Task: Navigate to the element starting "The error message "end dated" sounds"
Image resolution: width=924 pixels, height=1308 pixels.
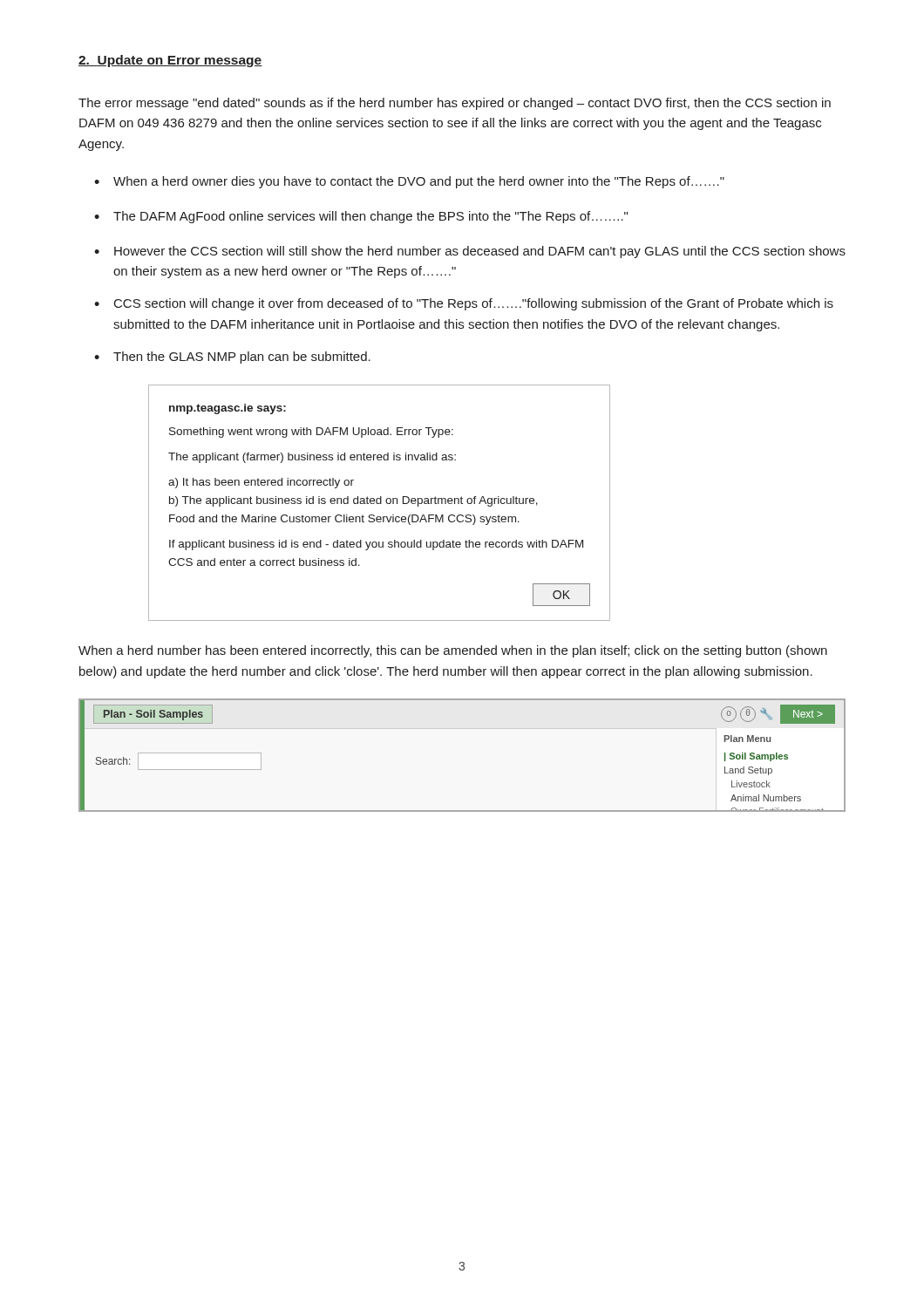Action: pos(455,123)
